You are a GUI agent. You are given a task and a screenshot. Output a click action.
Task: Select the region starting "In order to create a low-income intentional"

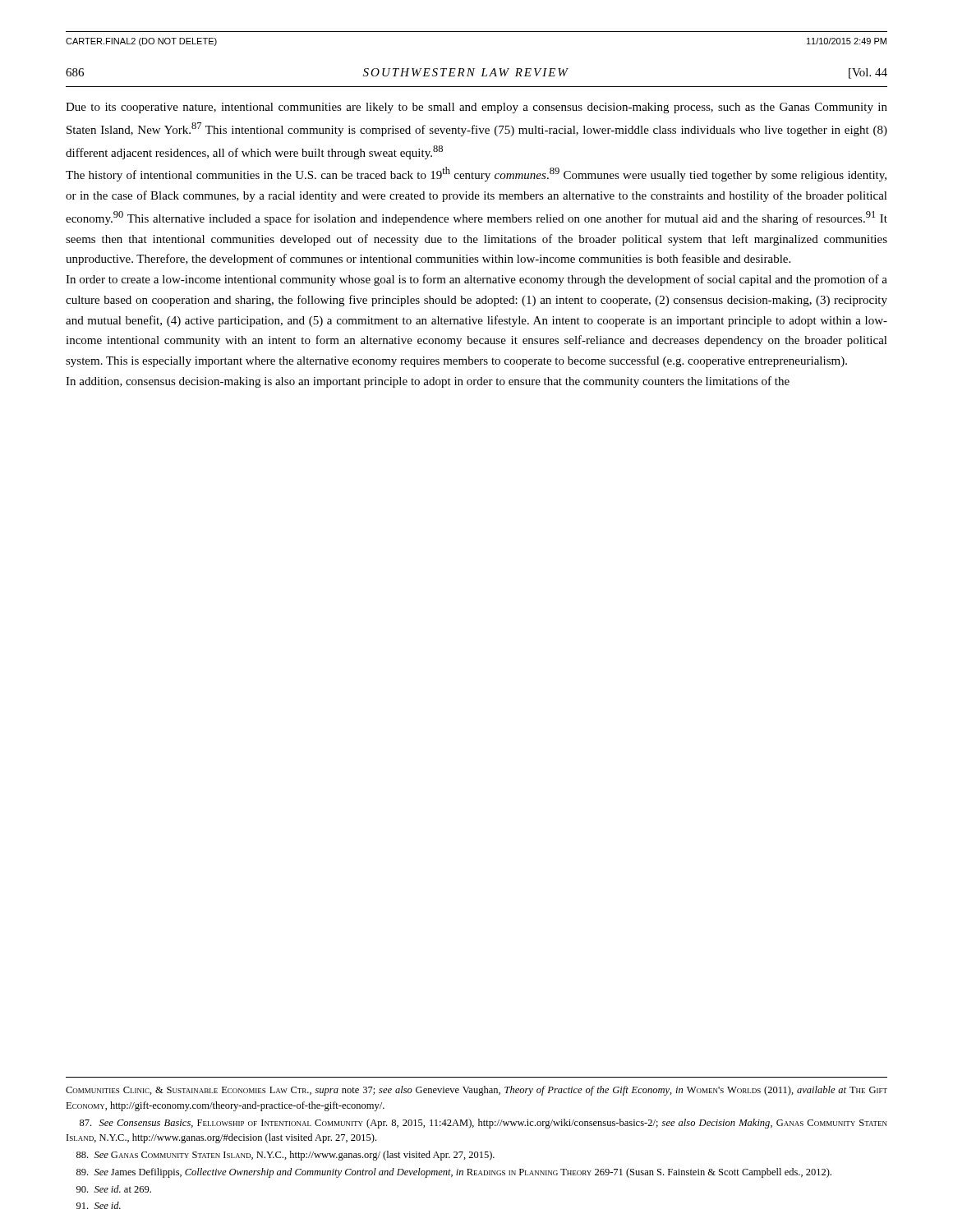point(476,320)
